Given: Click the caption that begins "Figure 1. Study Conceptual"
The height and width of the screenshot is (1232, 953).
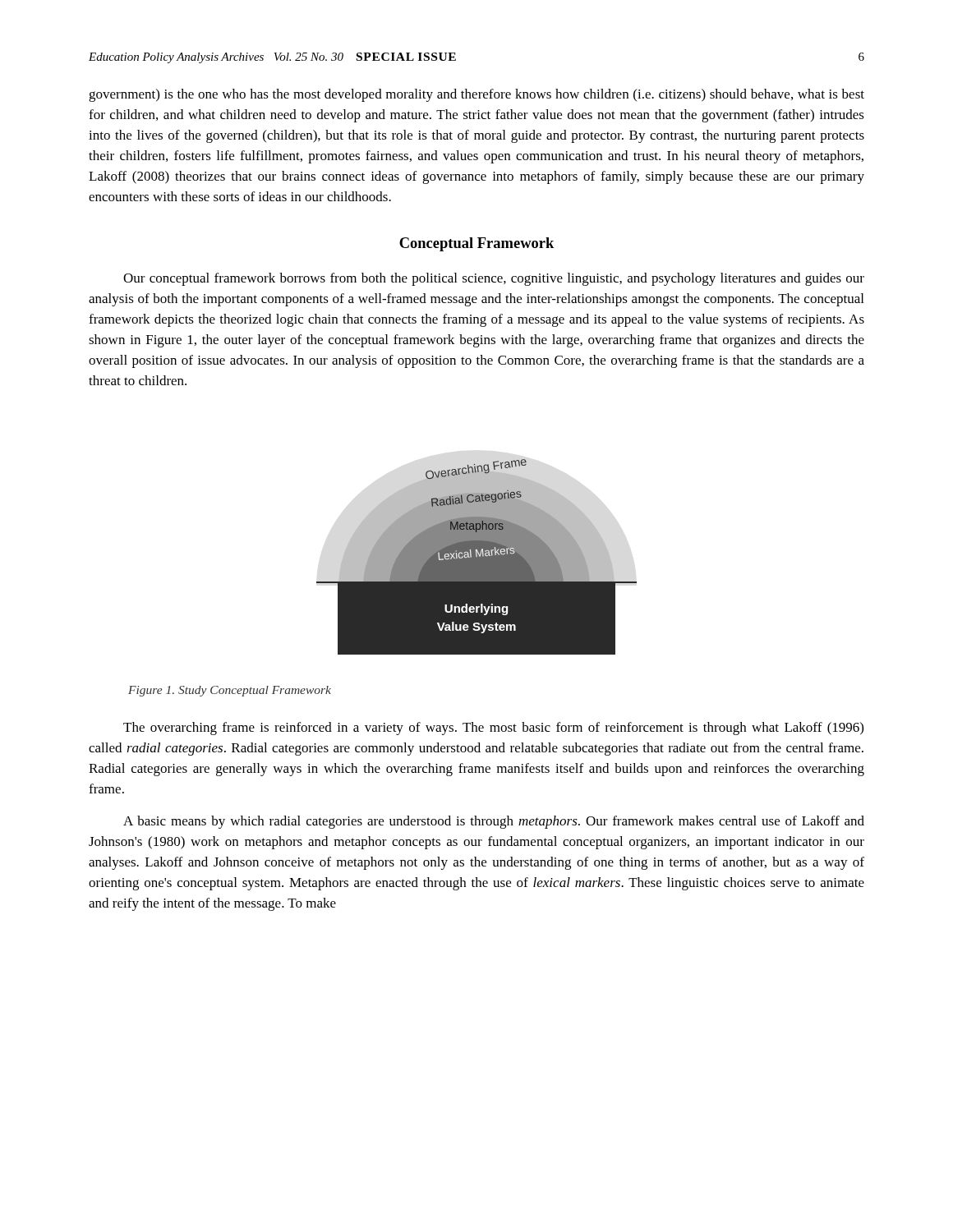Looking at the screenshot, I should click(230, 690).
